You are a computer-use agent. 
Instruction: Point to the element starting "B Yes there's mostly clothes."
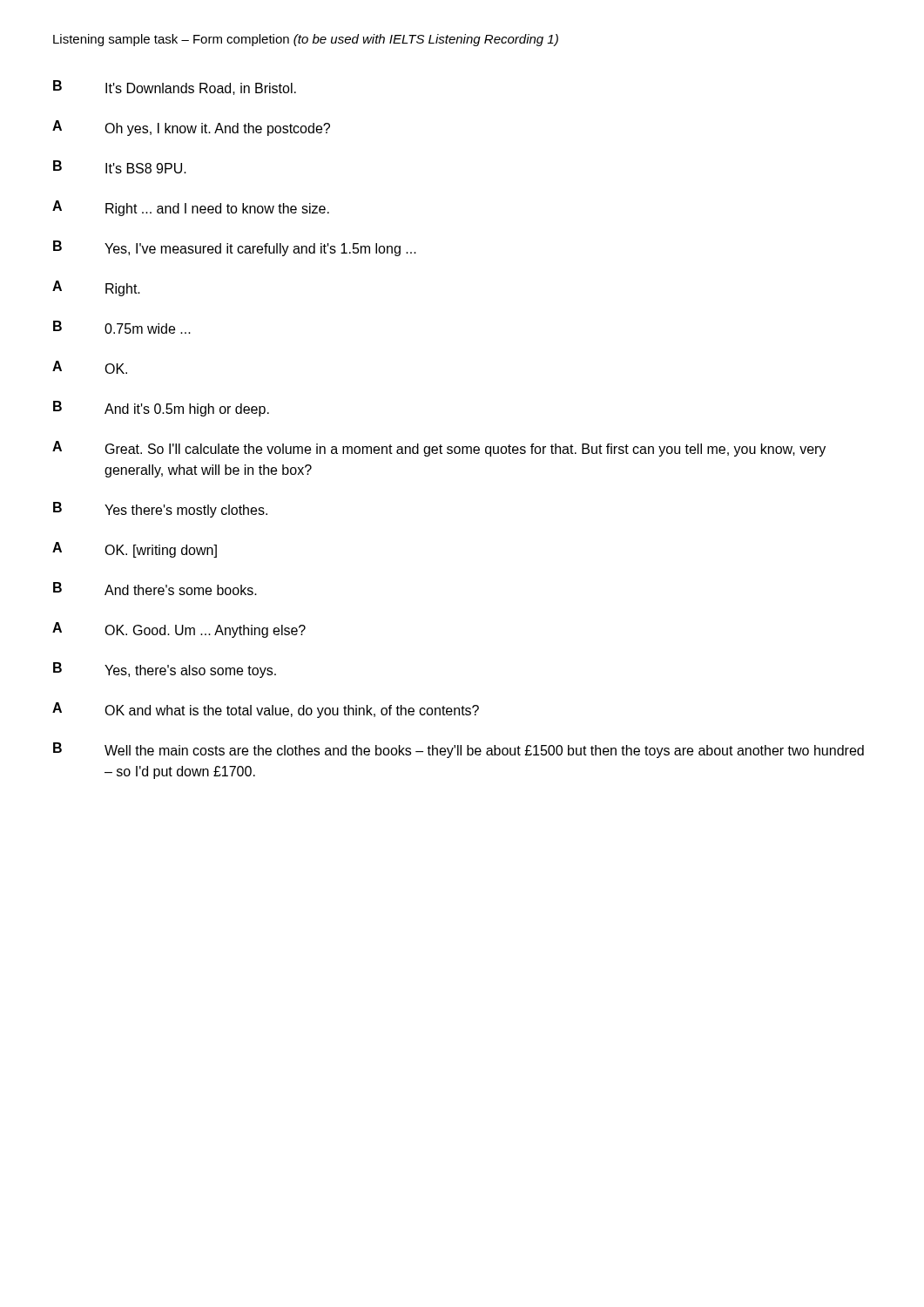pyautogui.click(x=160, y=510)
